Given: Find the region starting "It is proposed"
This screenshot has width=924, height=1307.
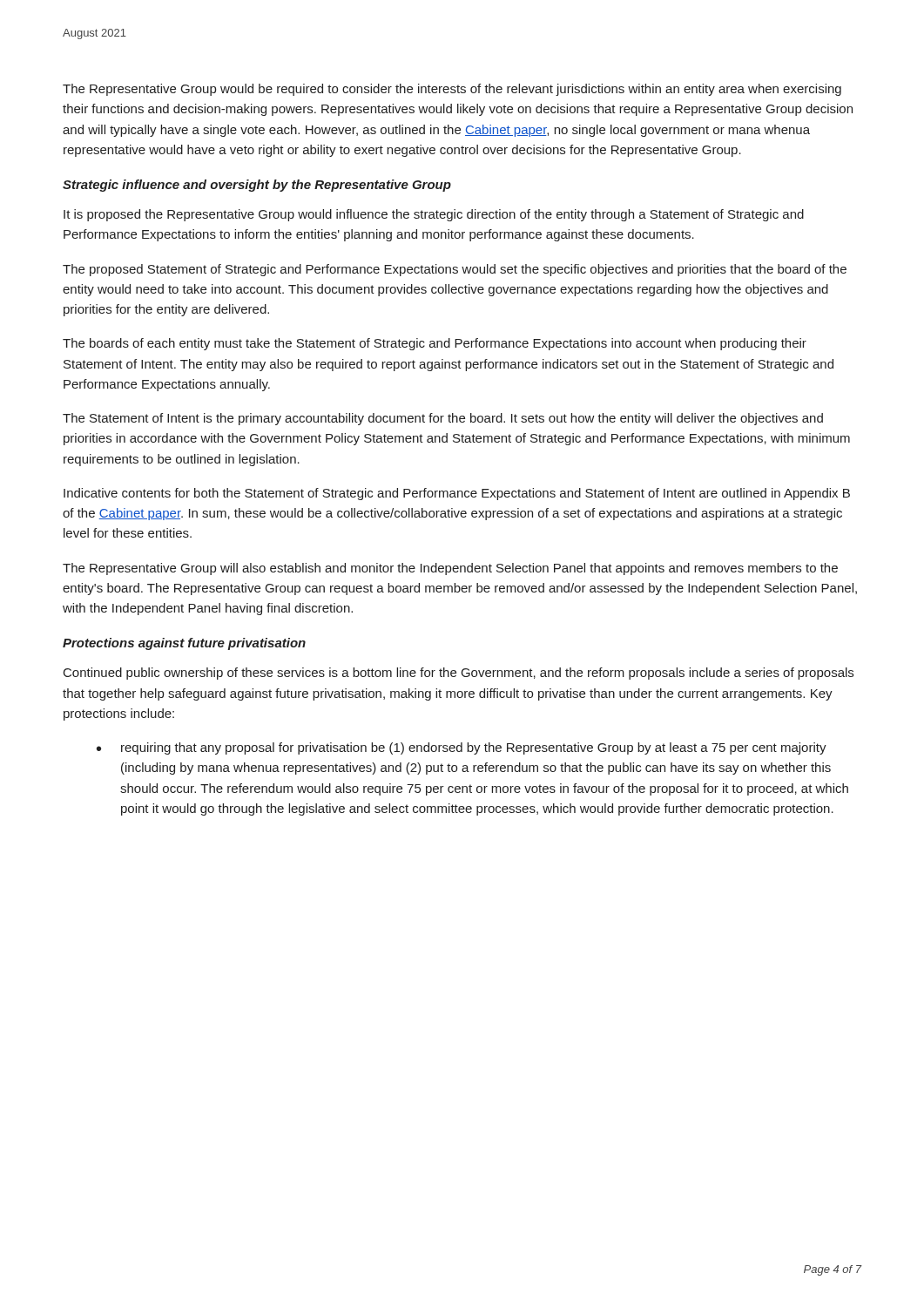Looking at the screenshot, I should point(462,224).
